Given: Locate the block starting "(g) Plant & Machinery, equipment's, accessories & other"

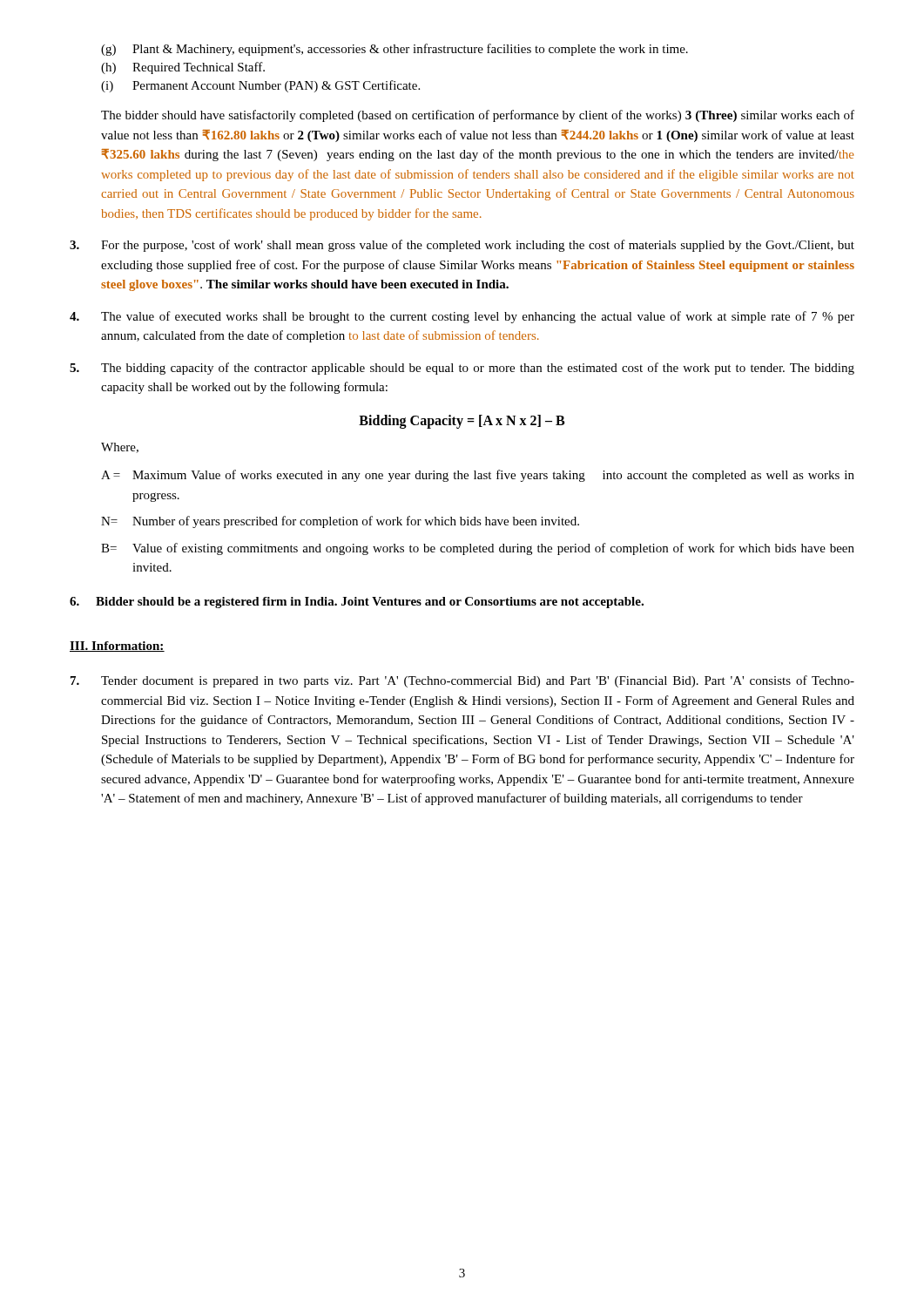Looking at the screenshot, I should click(478, 49).
